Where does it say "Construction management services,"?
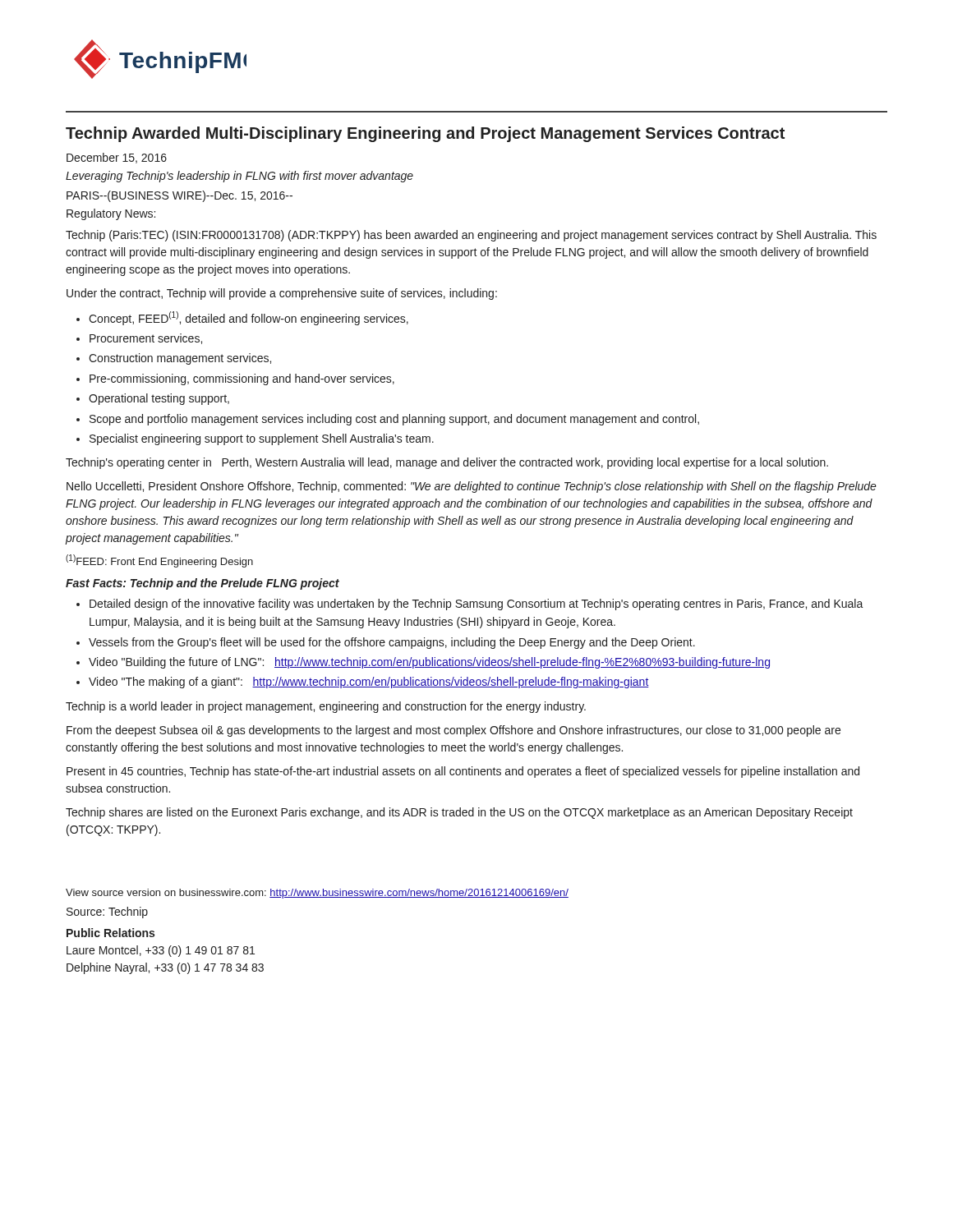The height and width of the screenshot is (1232, 953). click(180, 358)
